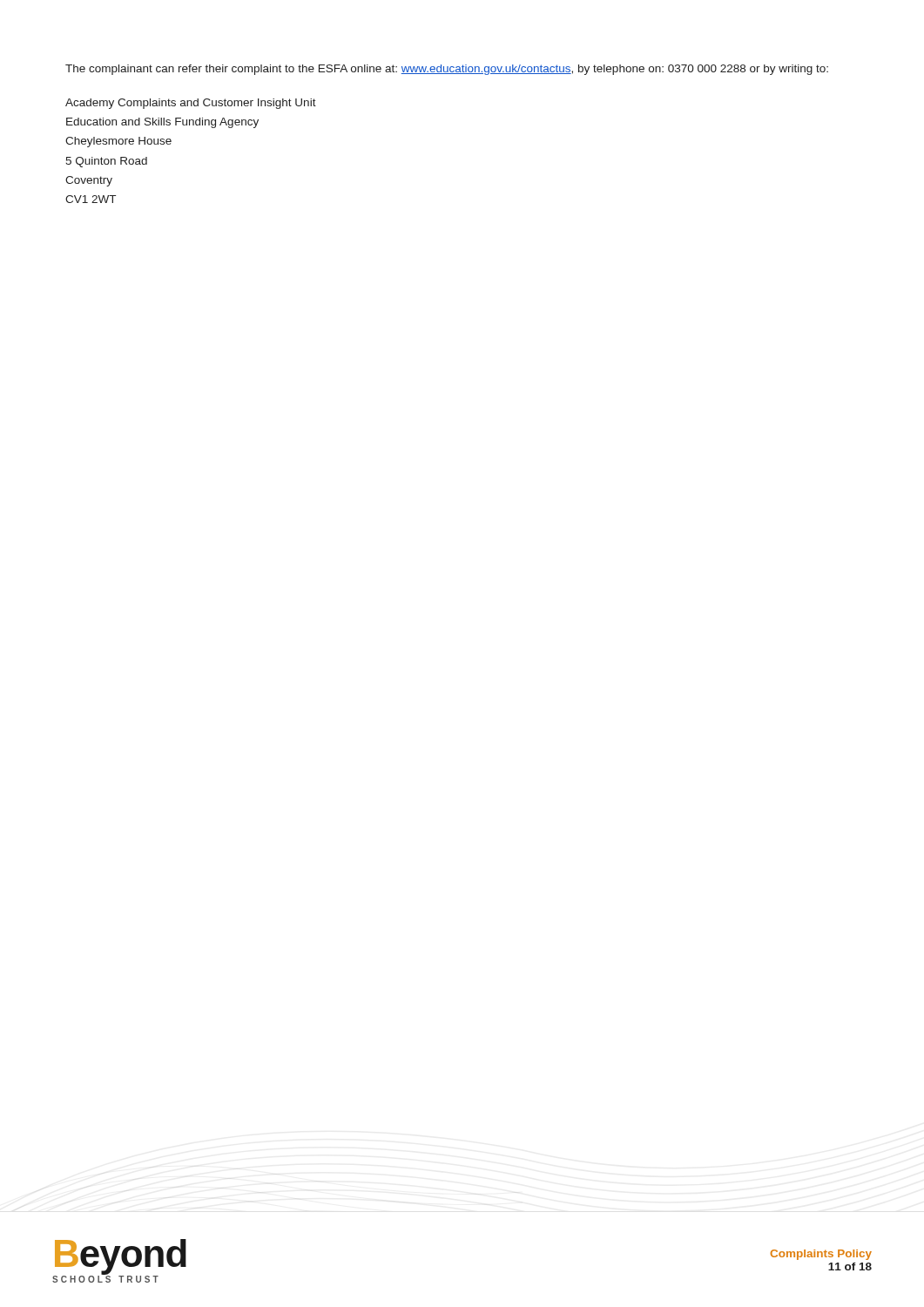Locate the text block containing "The complainant can refer their complaint to"
Viewport: 924px width, 1307px height.
tap(462, 69)
